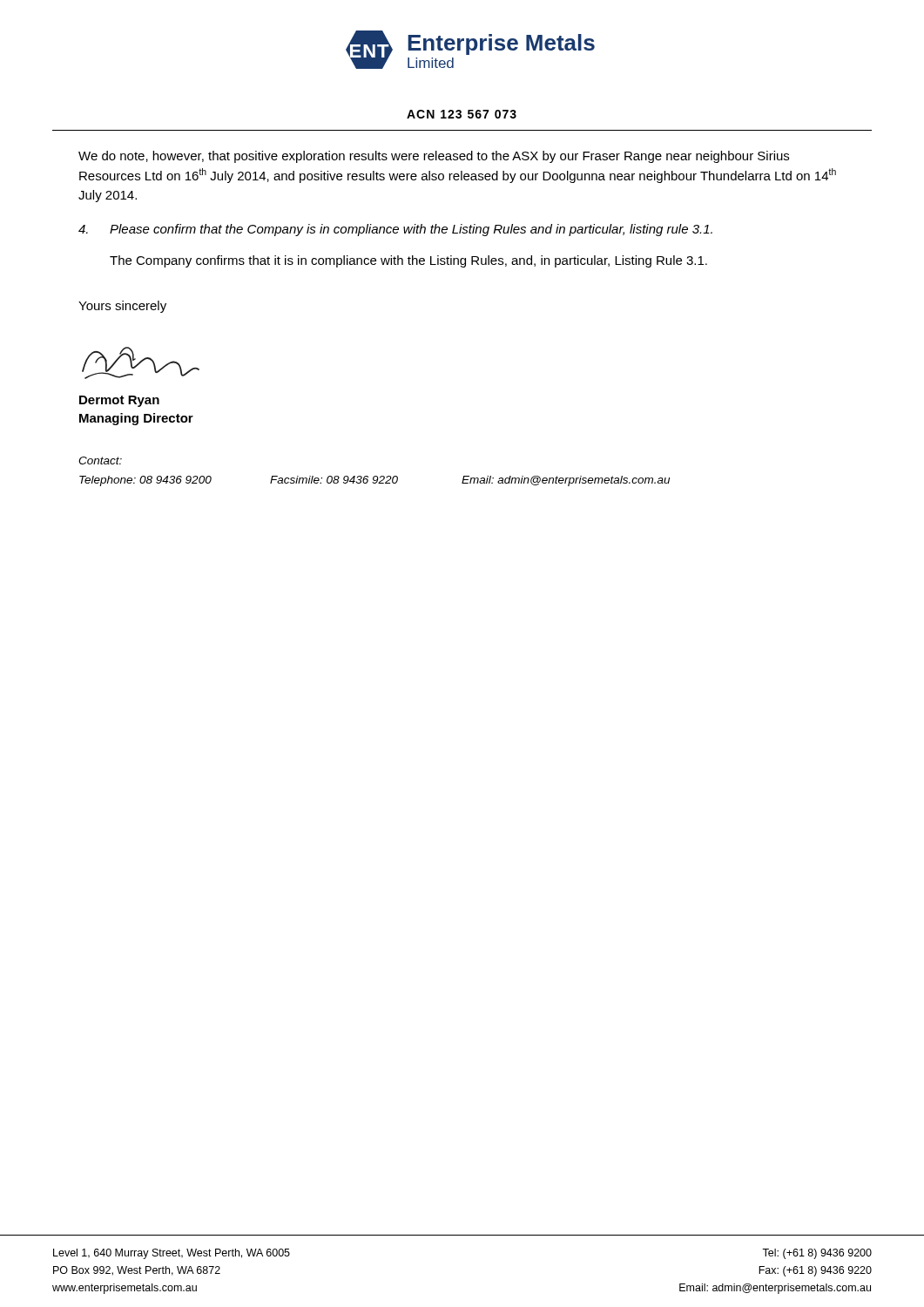Click on the passage starting "Contact: Telephone: 08 9436 9200 Facsimile: 08 9436"
Viewport: 924px width, 1307px height.
click(x=462, y=472)
